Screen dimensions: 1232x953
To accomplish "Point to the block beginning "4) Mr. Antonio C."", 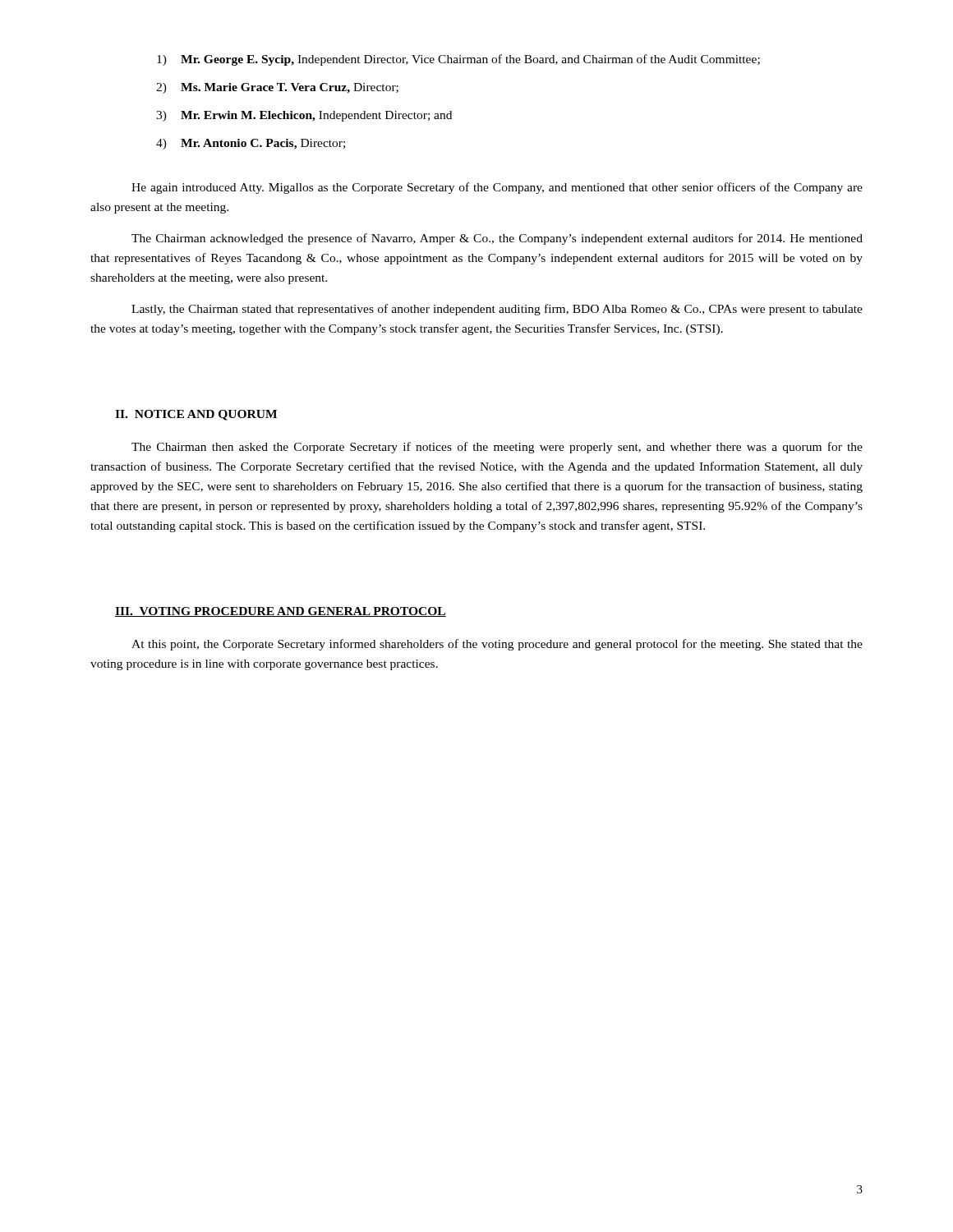I will 251,144.
